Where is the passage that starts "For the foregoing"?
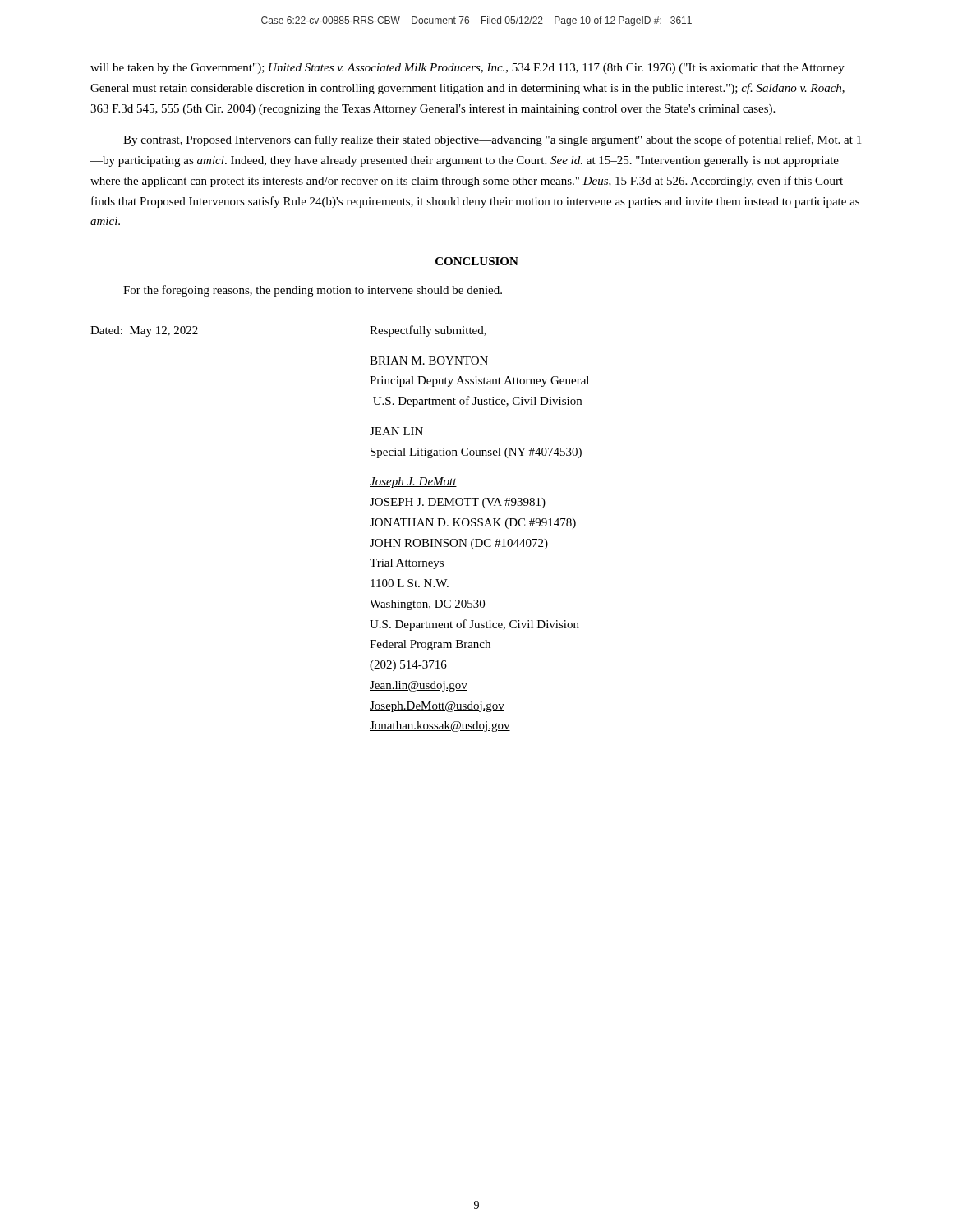 476,290
